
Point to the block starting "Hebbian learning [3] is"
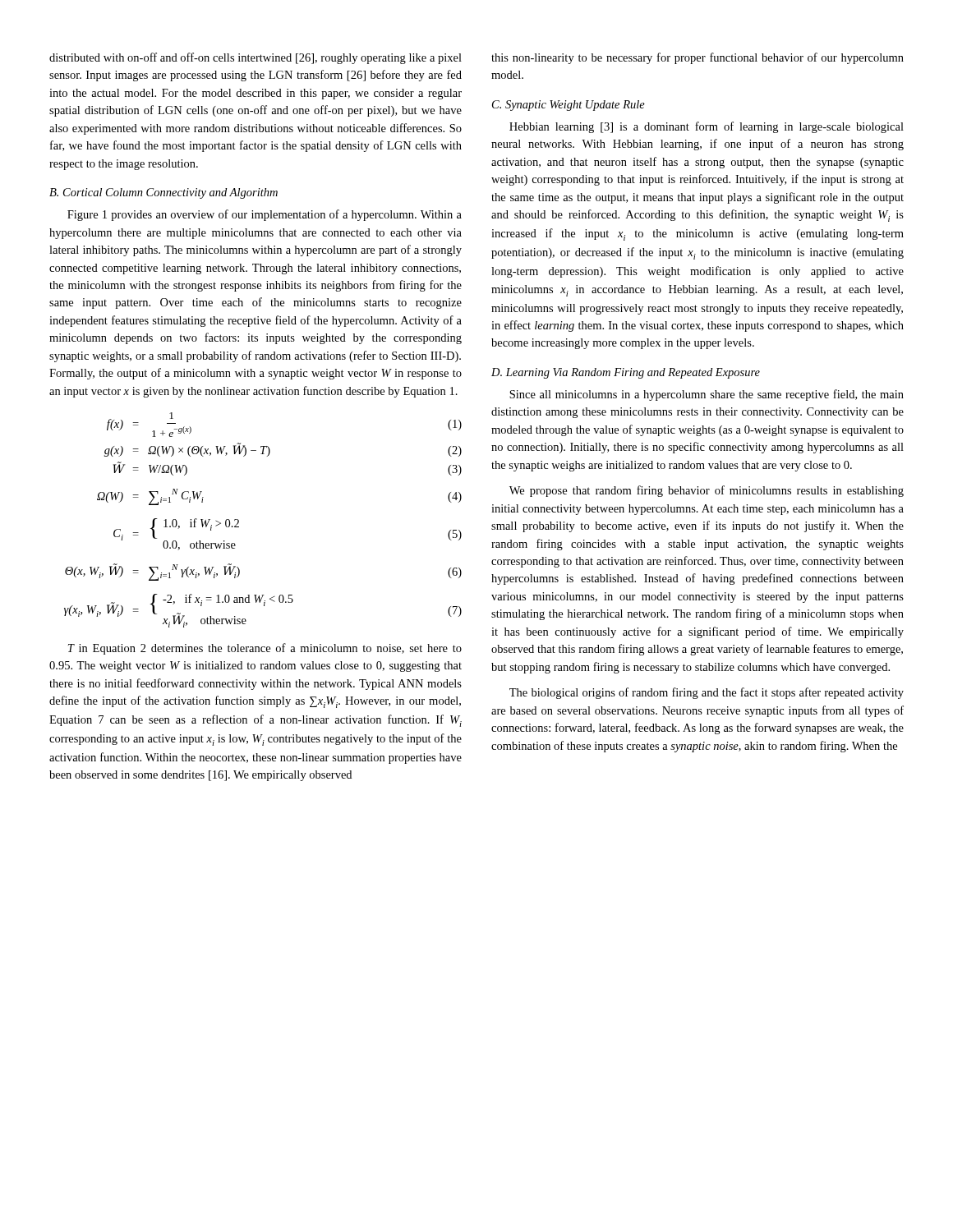698,235
